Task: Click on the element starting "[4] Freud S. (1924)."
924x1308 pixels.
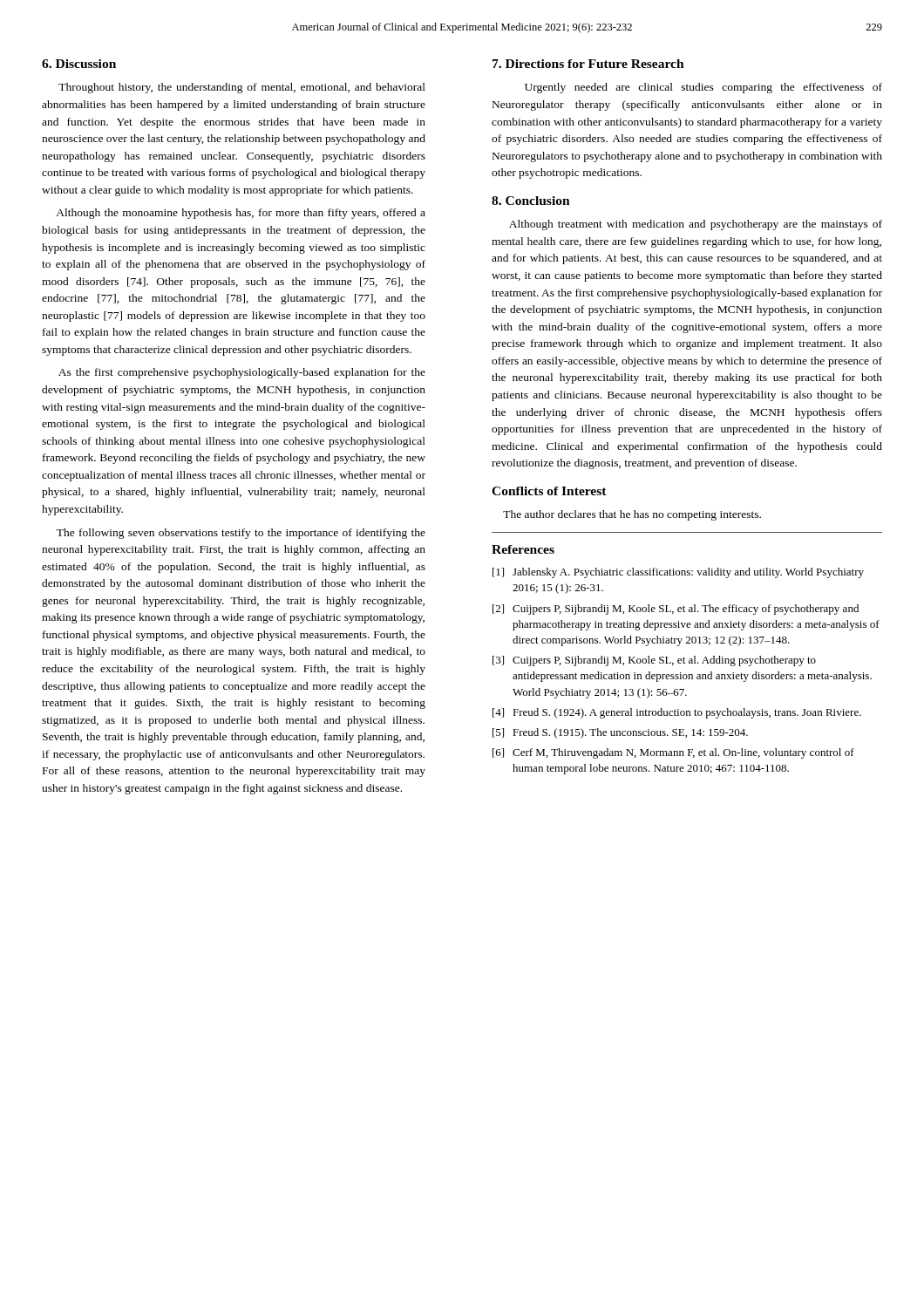Action: [x=687, y=712]
